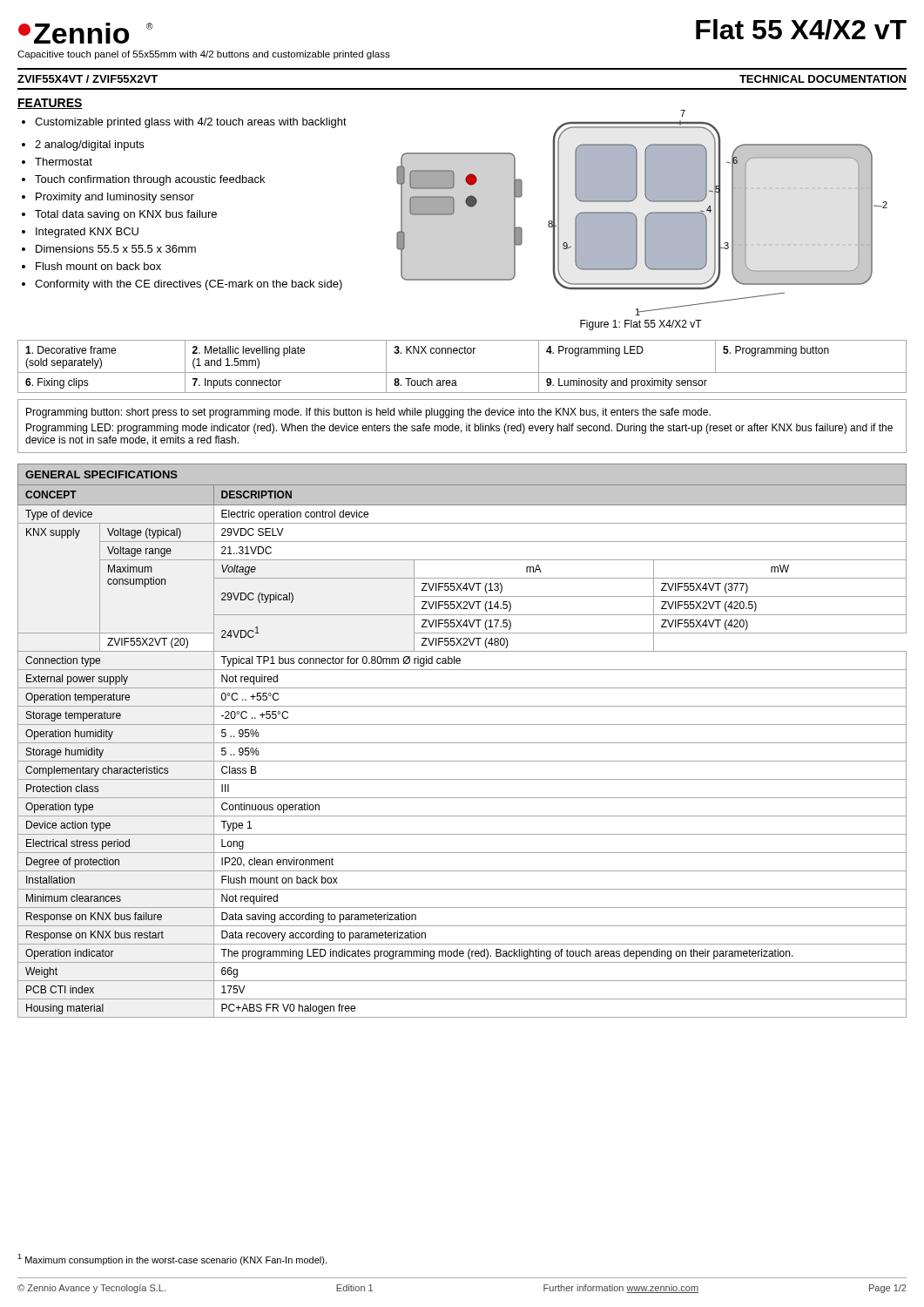
Task: Locate the block of text that opens with "Programming button: short press to set programming"
Action: pyautogui.click(x=462, y=426)
